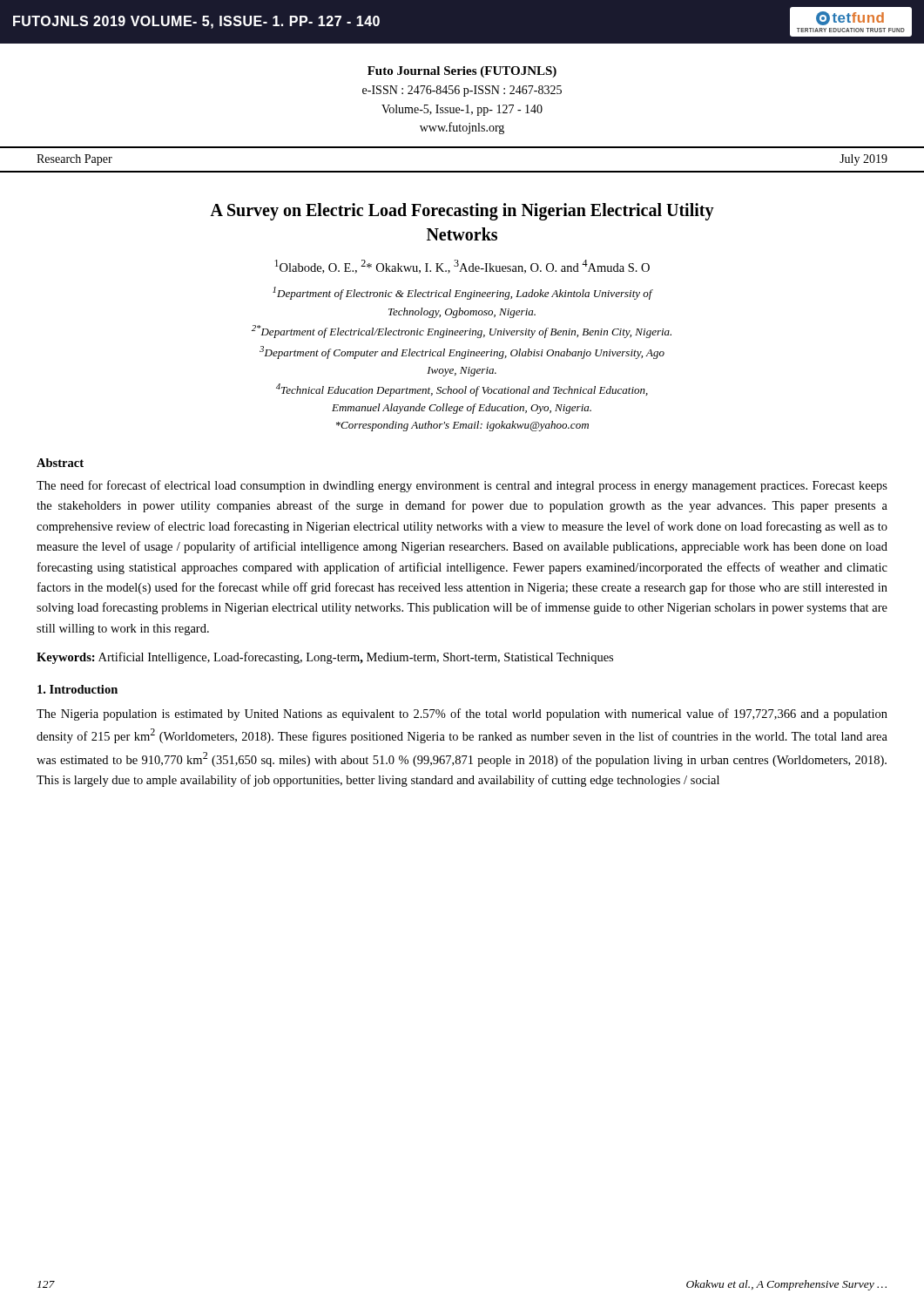Locate the title that says "A Survey on"
924x1307 pixels.
coord(462,222)
